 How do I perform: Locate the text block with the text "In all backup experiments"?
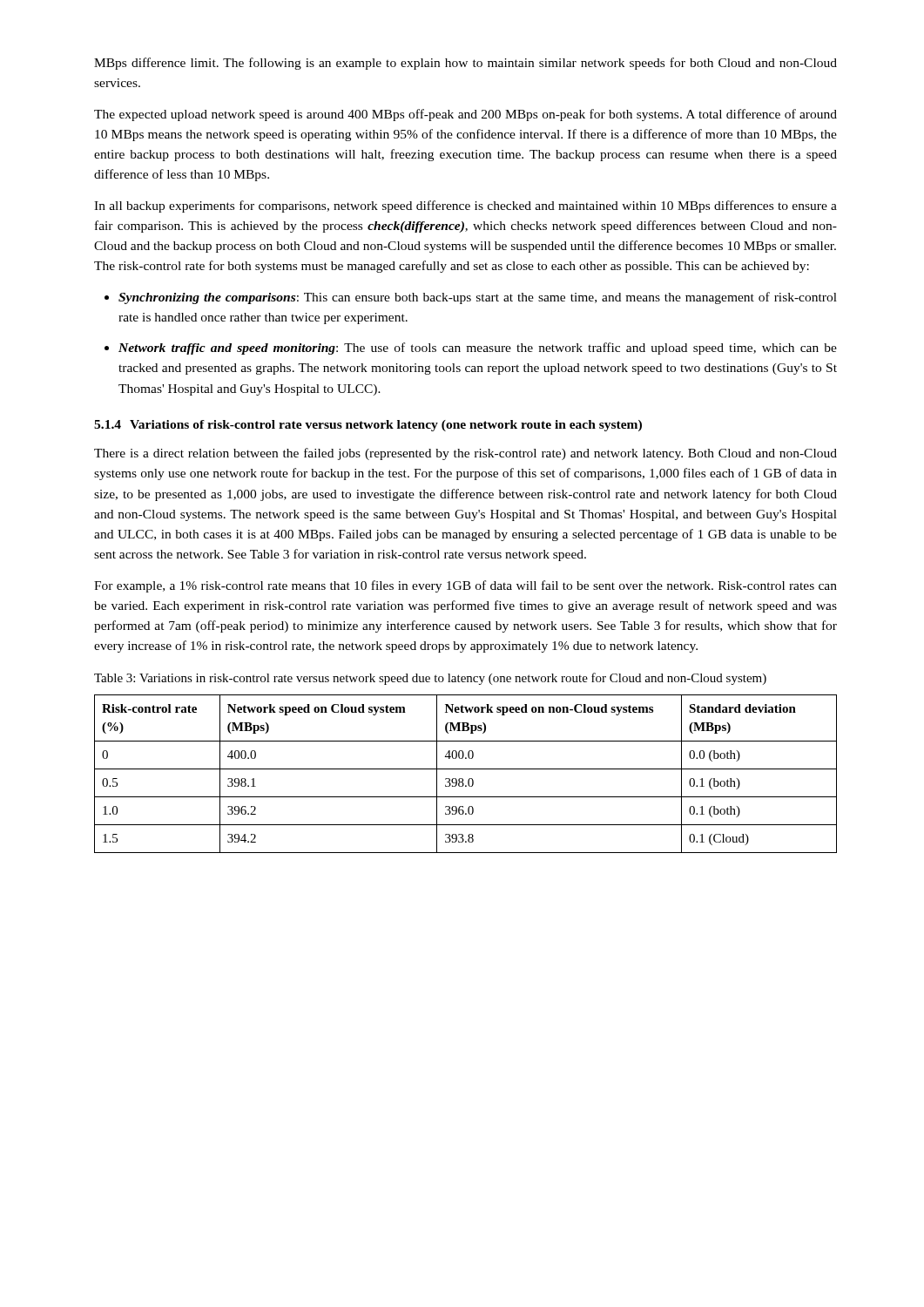tap(465, 235)
